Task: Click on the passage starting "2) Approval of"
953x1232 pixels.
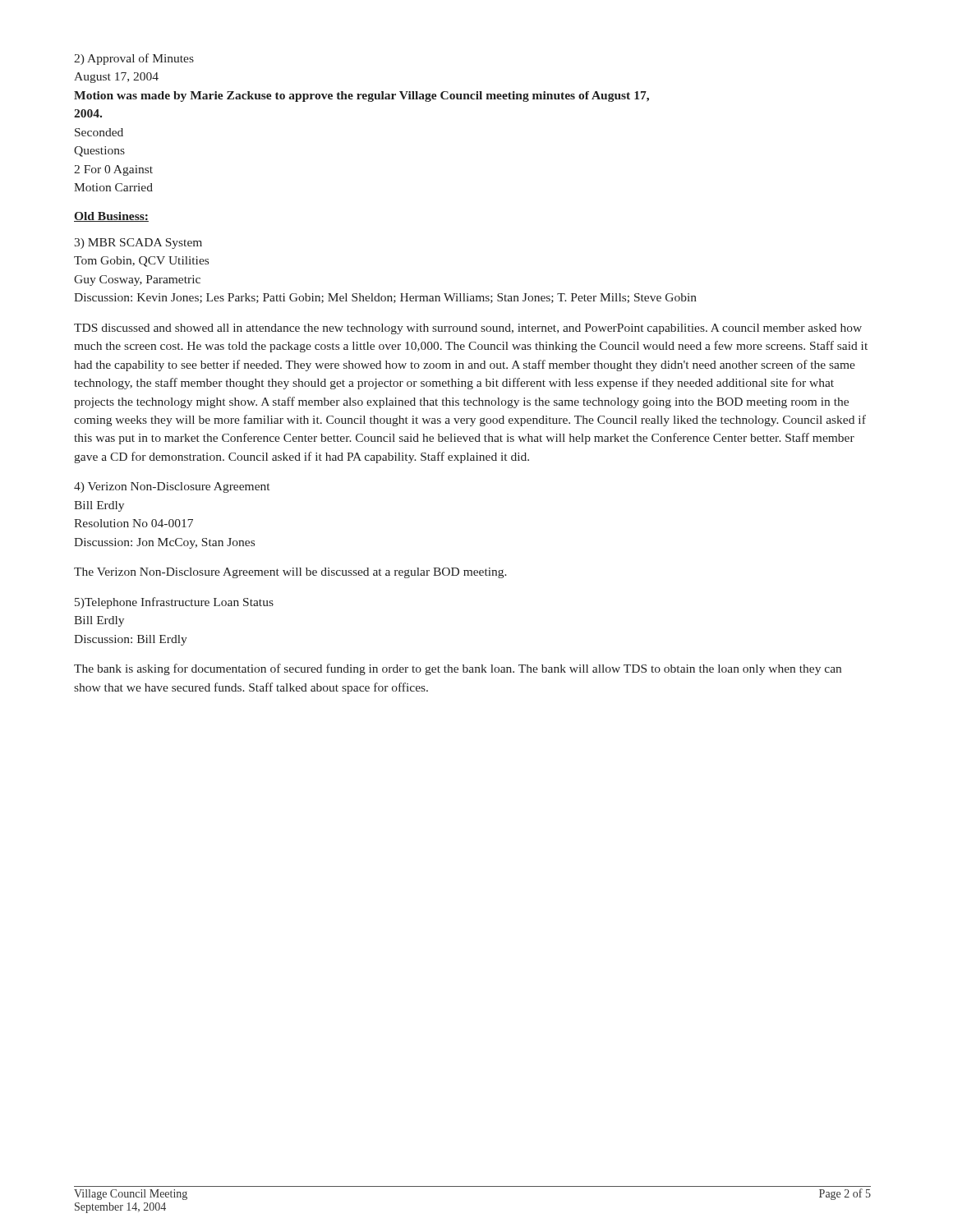Action: 134,59
